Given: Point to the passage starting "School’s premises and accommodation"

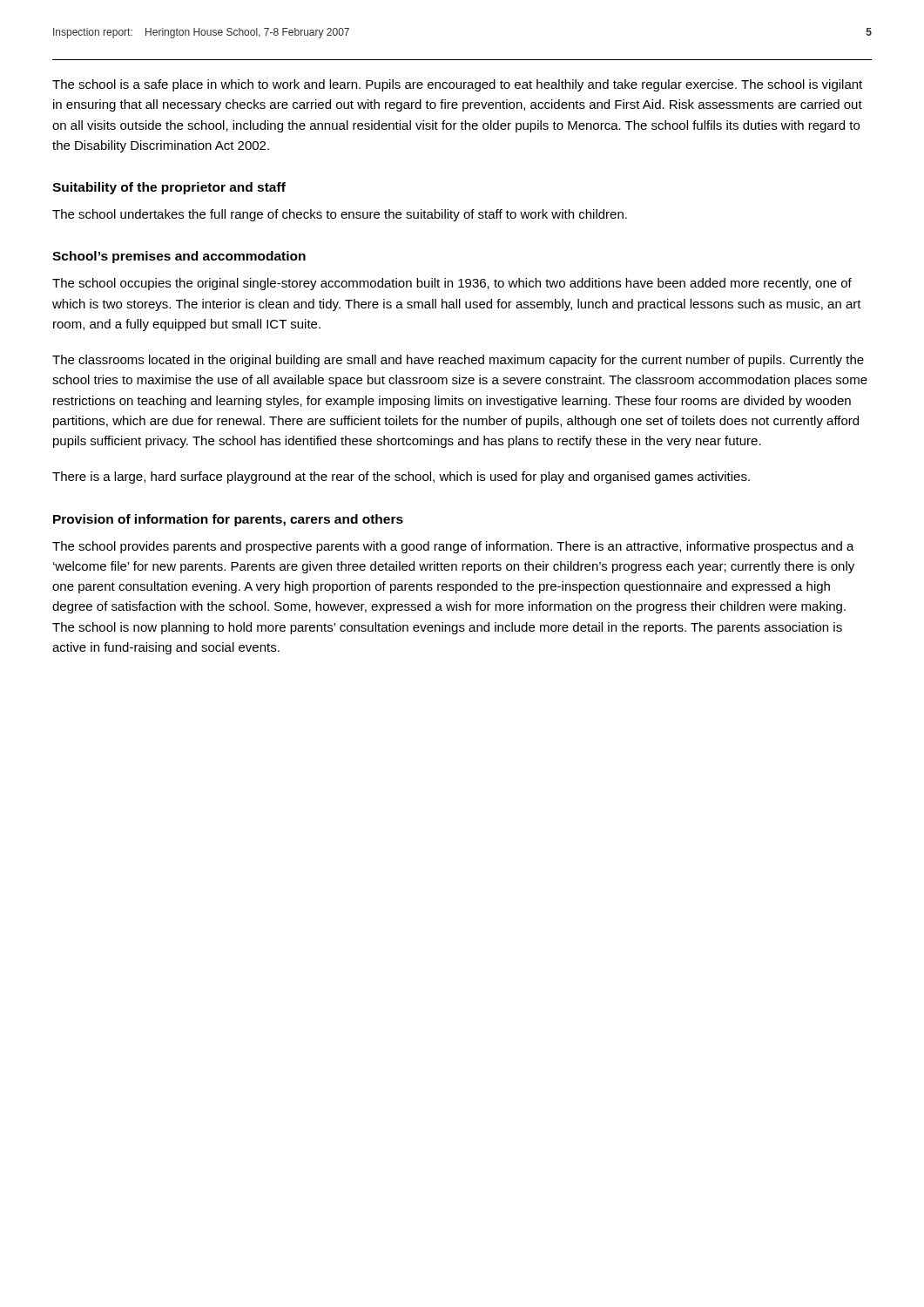Looking at the screenshot, I should tap(179, 256).
